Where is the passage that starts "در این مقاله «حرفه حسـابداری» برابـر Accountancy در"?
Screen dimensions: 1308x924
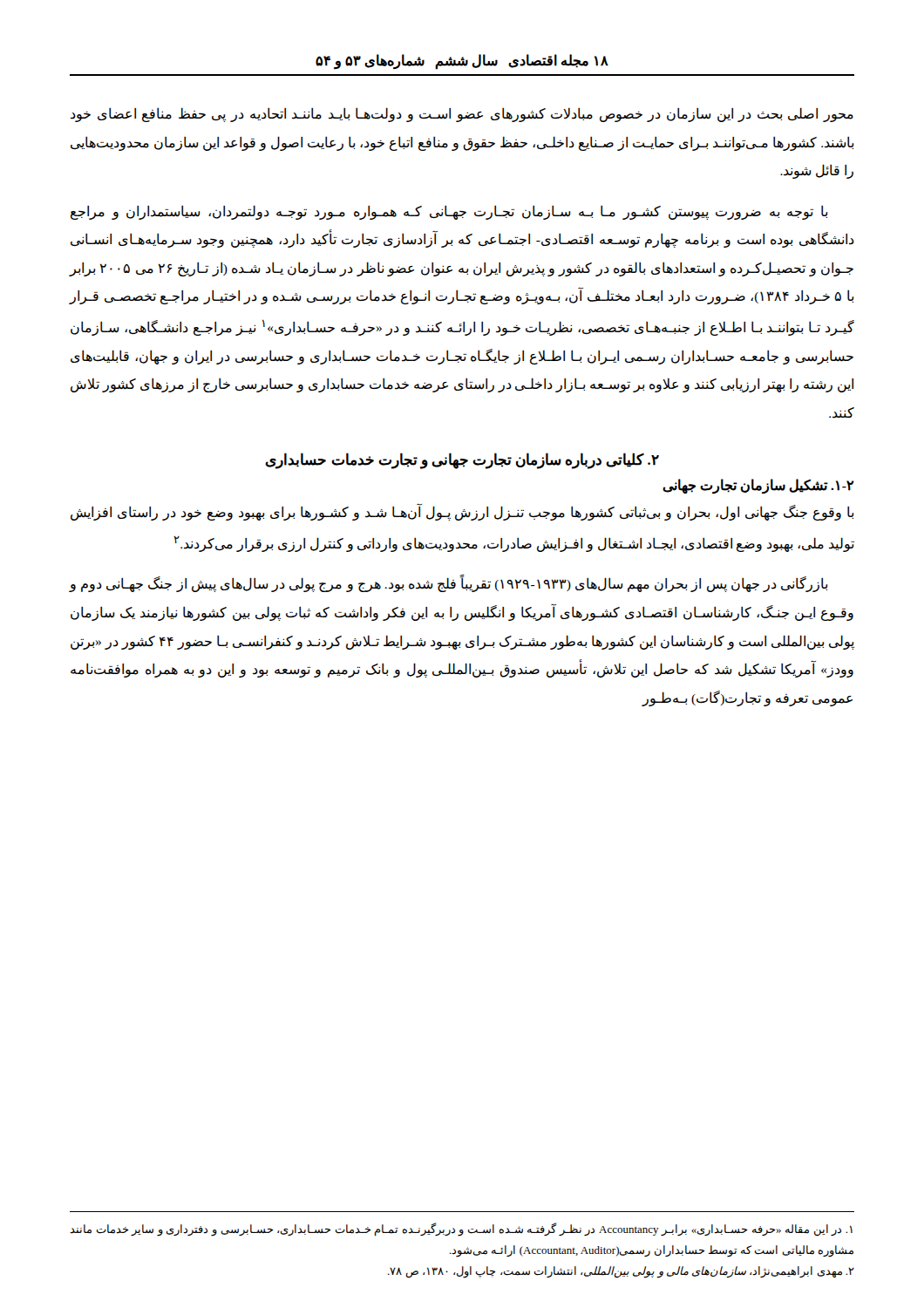tap(462, 1239)
